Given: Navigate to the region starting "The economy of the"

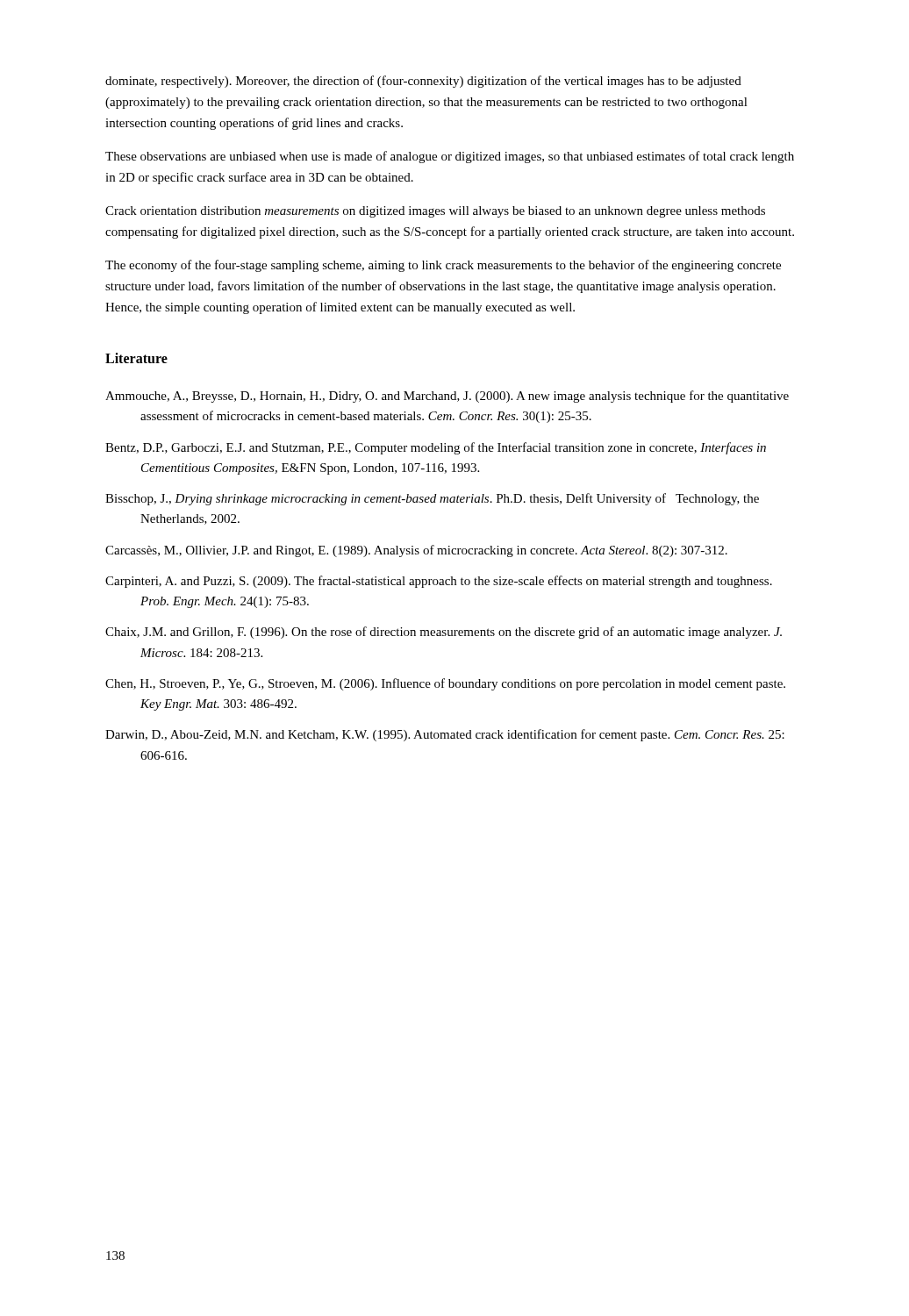Looking at the screenshot, I should point(443,286).
